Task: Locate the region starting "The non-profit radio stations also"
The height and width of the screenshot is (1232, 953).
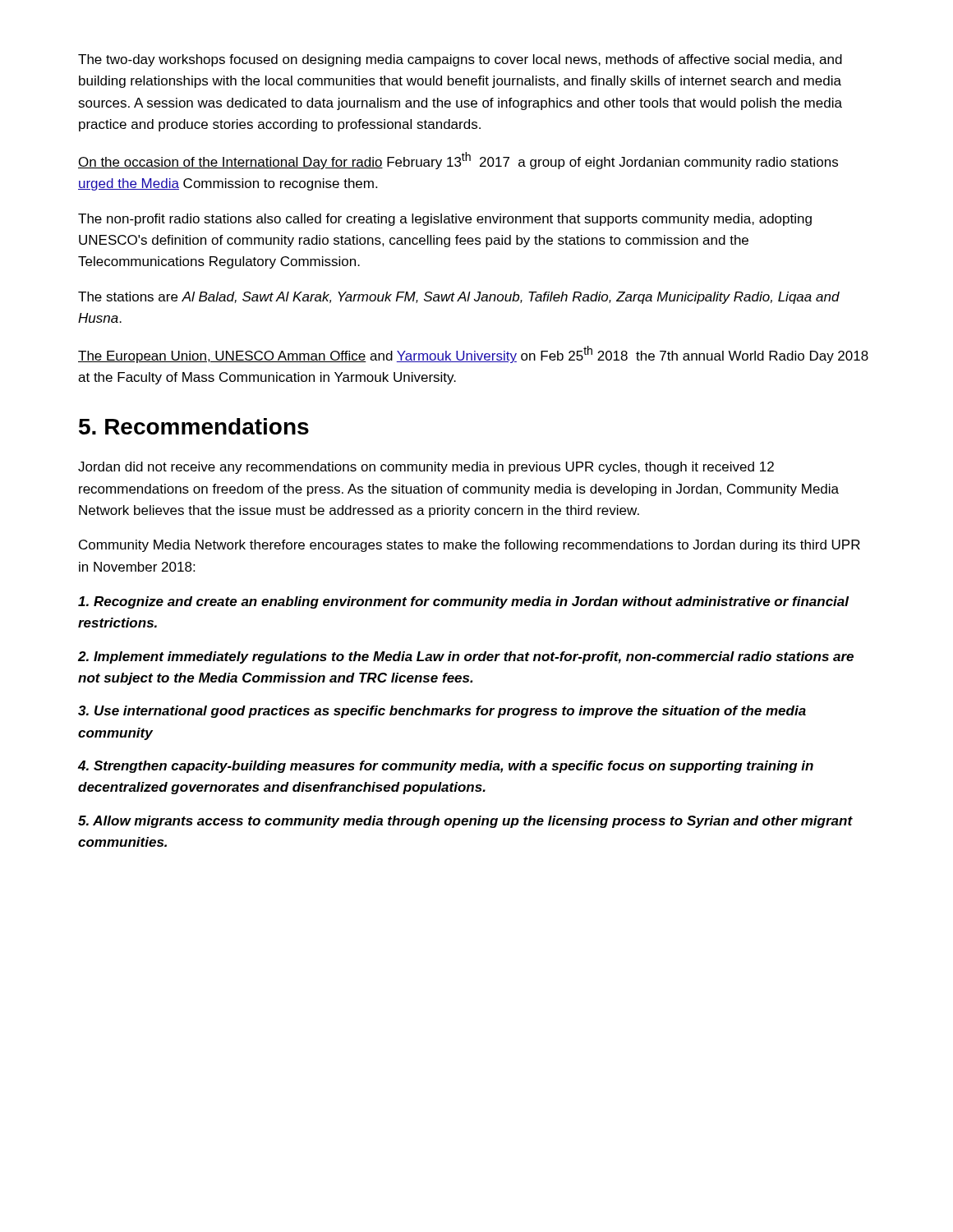Action: pyautogui.click(x=476, y=241)
